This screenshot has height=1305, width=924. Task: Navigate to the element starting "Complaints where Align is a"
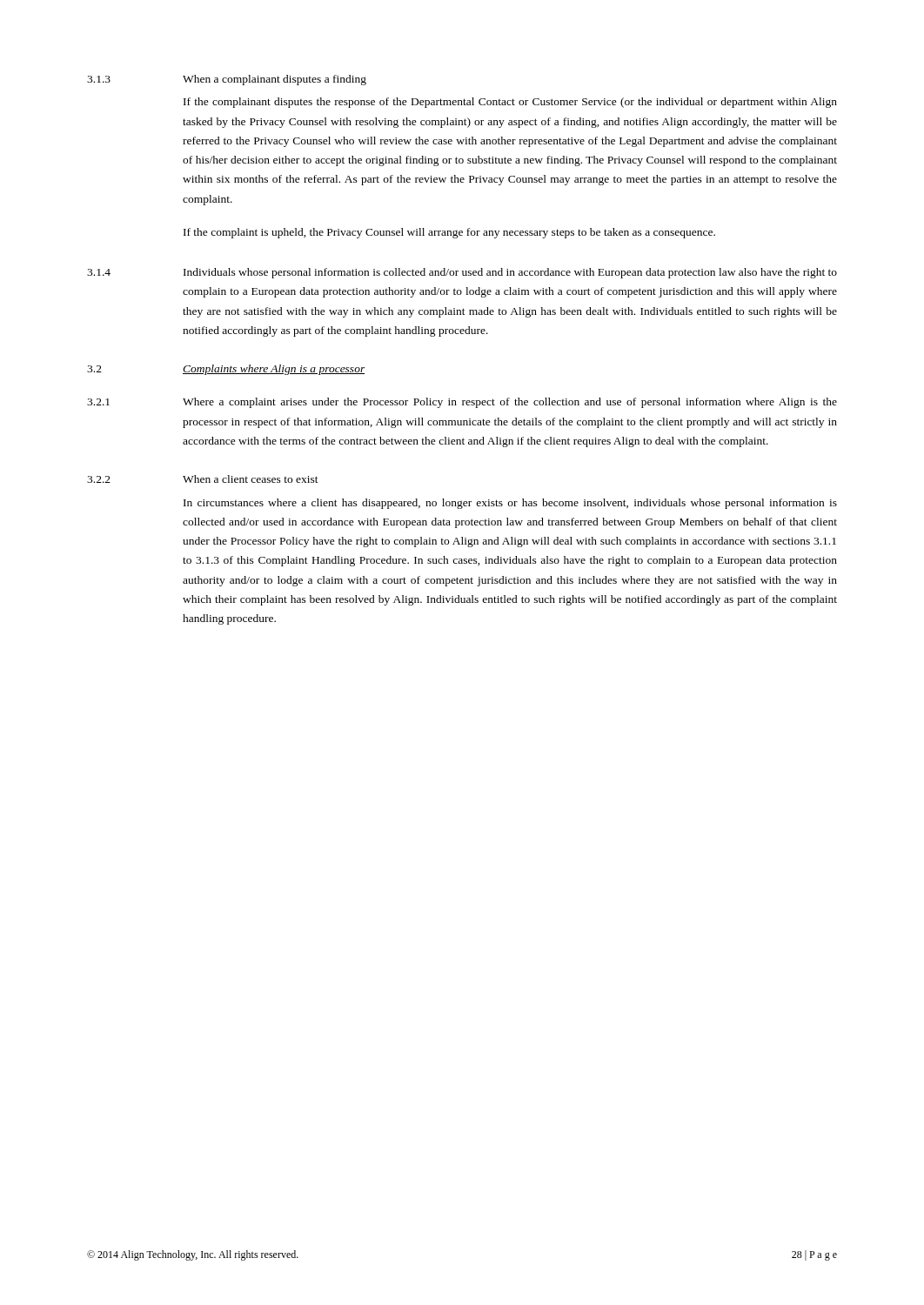[274, 369]
